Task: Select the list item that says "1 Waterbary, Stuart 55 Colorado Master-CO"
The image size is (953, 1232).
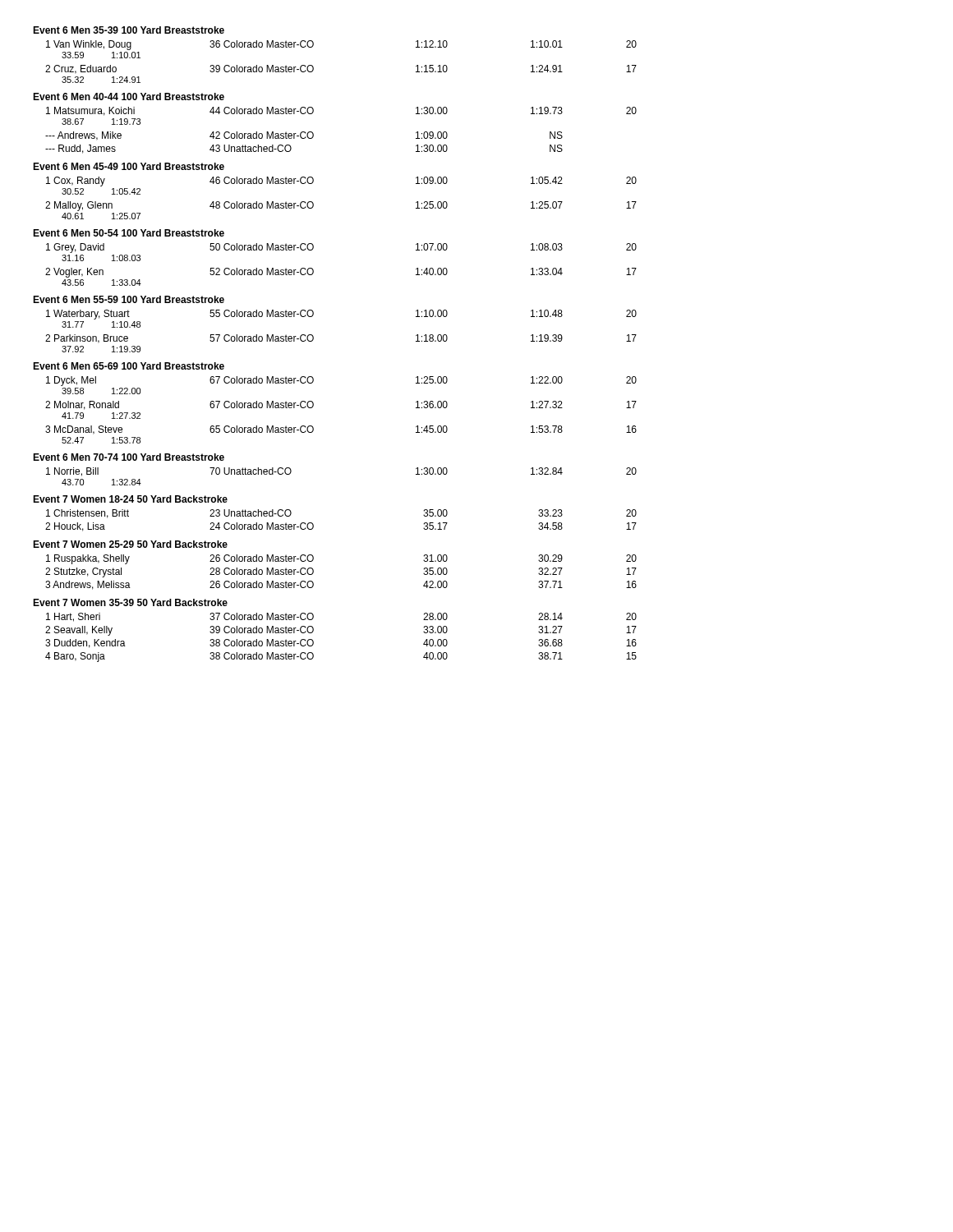Action: pyautogui.click(x=92, y=314)
